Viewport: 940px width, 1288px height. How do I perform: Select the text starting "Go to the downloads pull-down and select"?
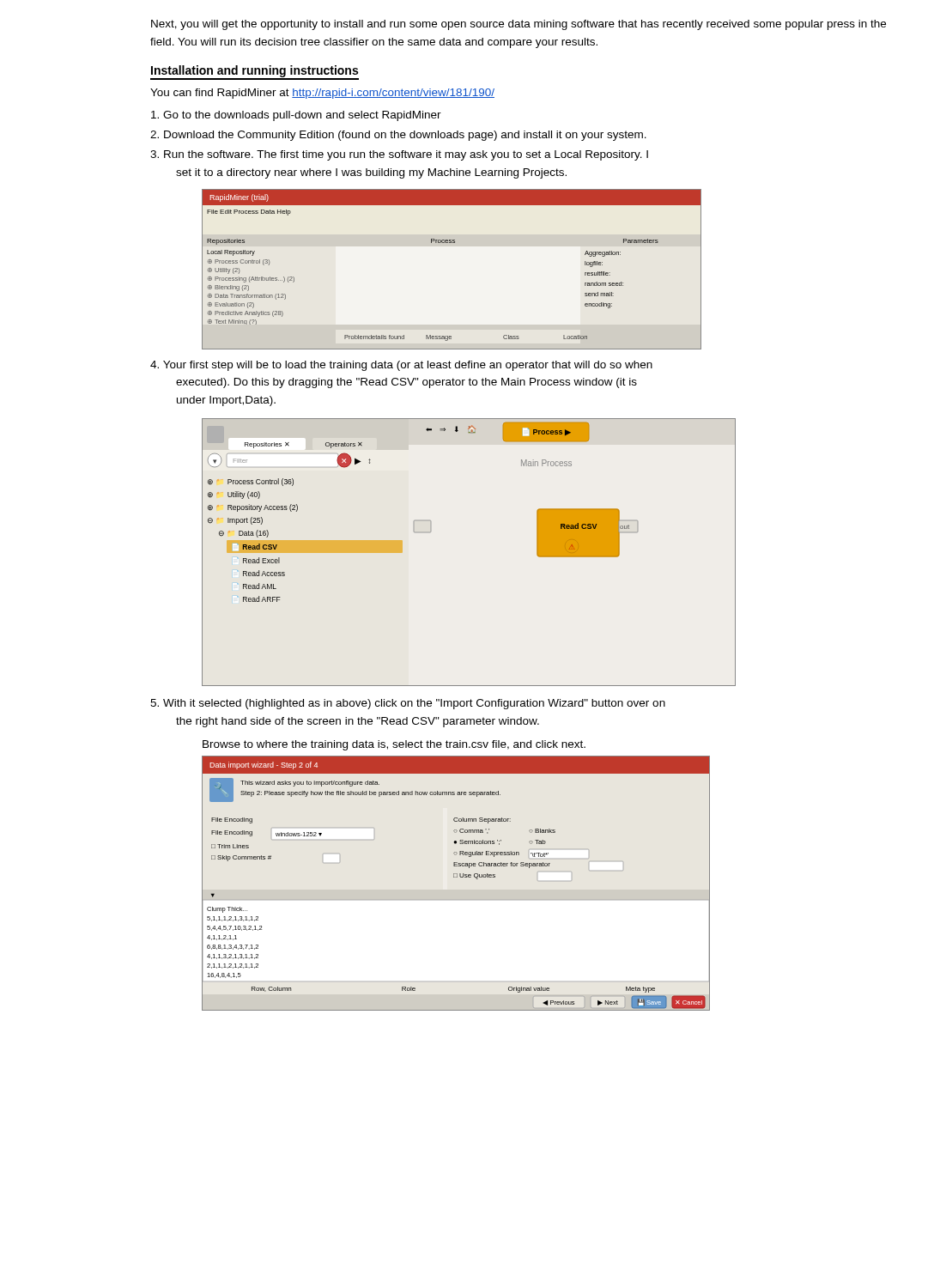coord(295,115)
